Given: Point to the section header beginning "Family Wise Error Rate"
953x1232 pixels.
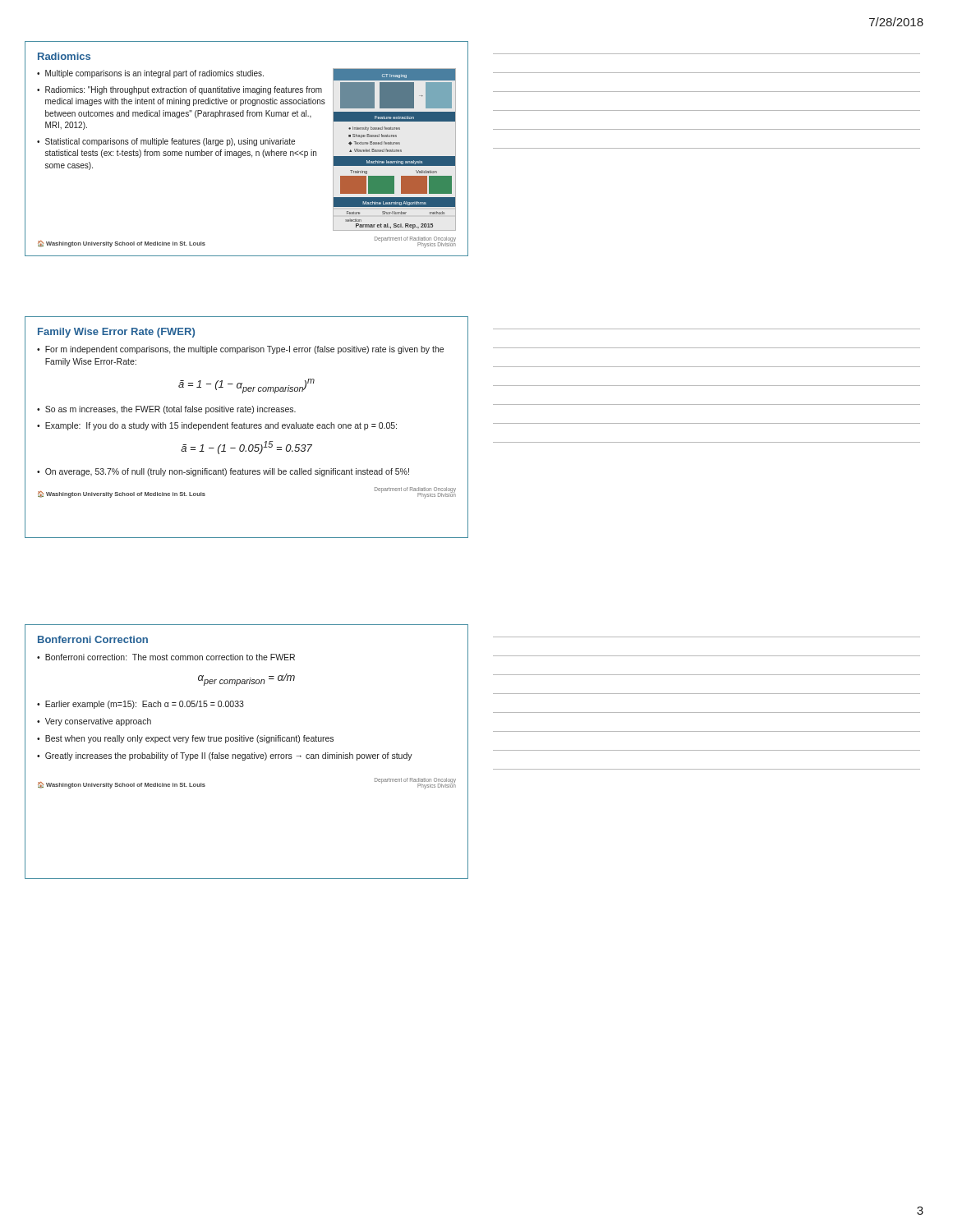Looking at the screenshot, I should [116, 331].
